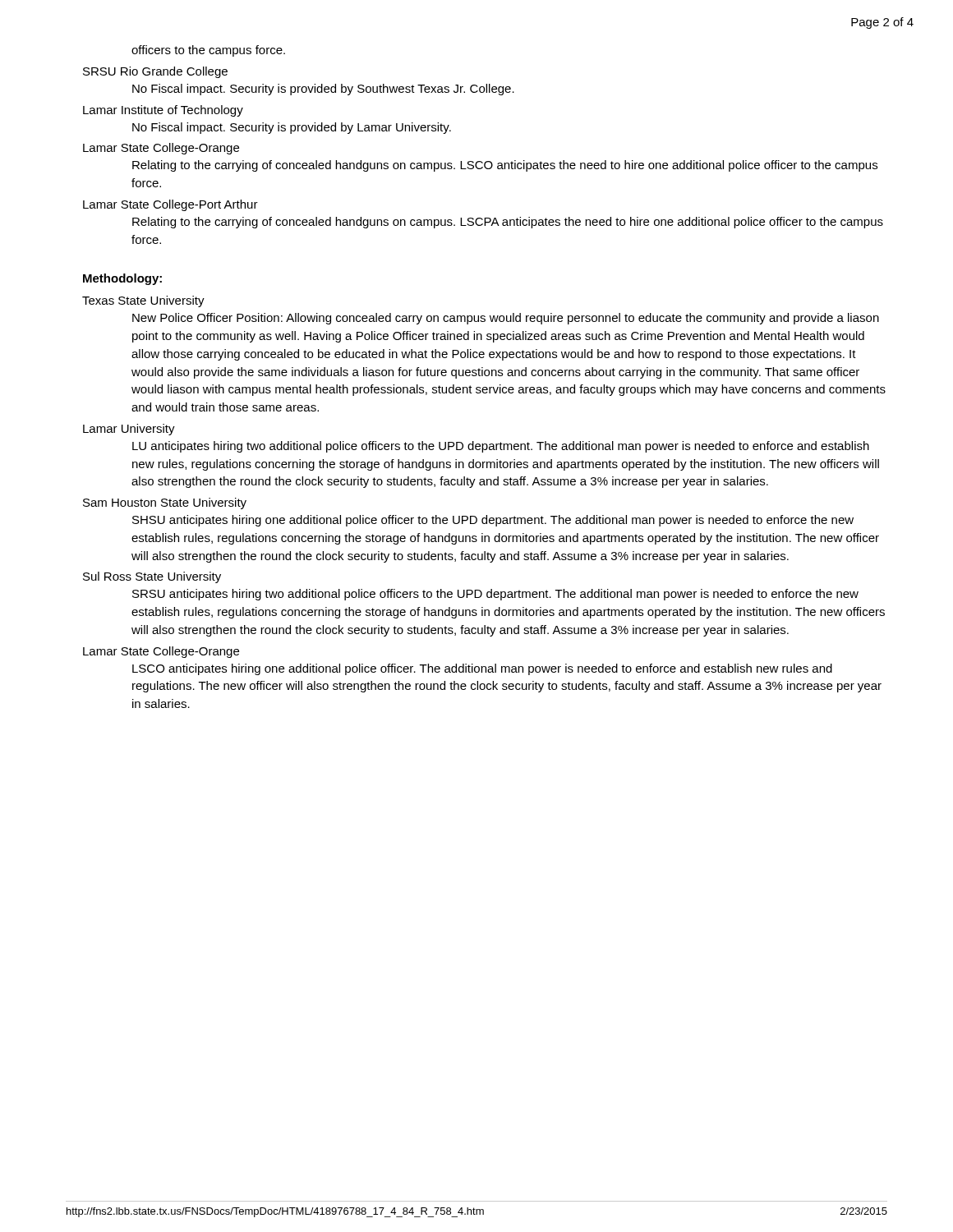The image size is (953, 1232).
Task: Click the section header that begins "Sam Houston State"
Action: coord(164,502)
